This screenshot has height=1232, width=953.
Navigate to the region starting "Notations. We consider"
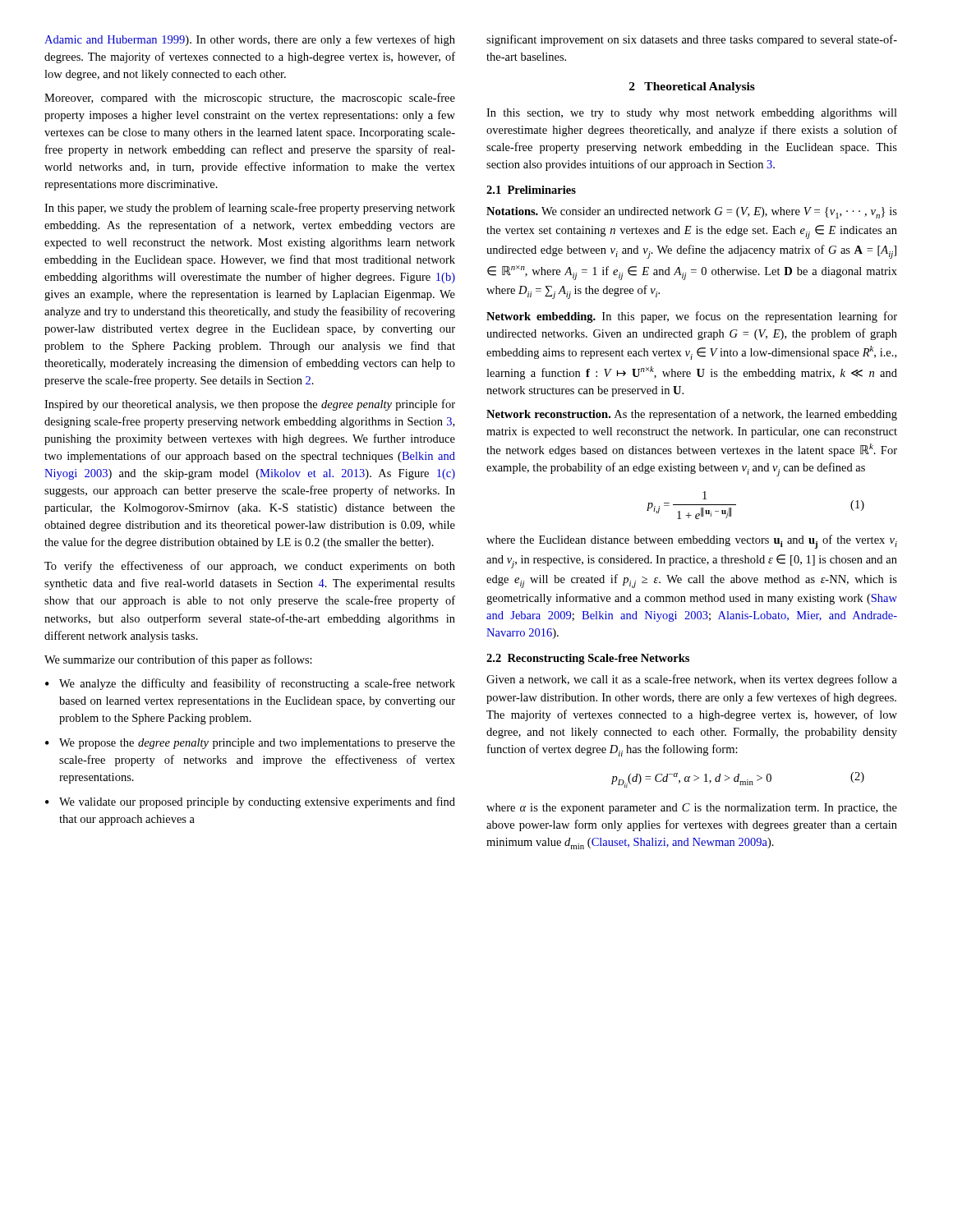coord(692,341)
